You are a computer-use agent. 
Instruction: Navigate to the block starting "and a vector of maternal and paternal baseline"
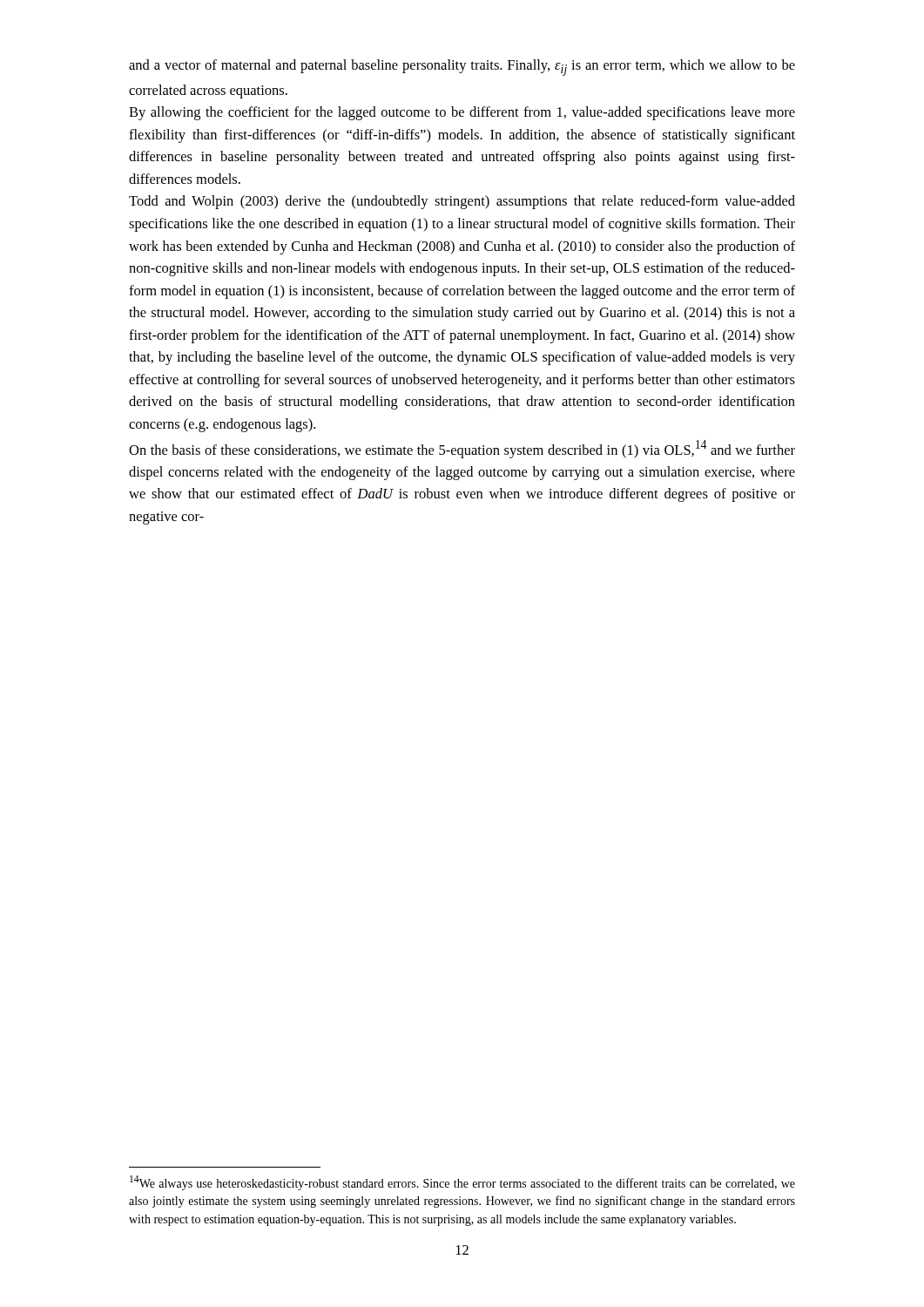462,291
